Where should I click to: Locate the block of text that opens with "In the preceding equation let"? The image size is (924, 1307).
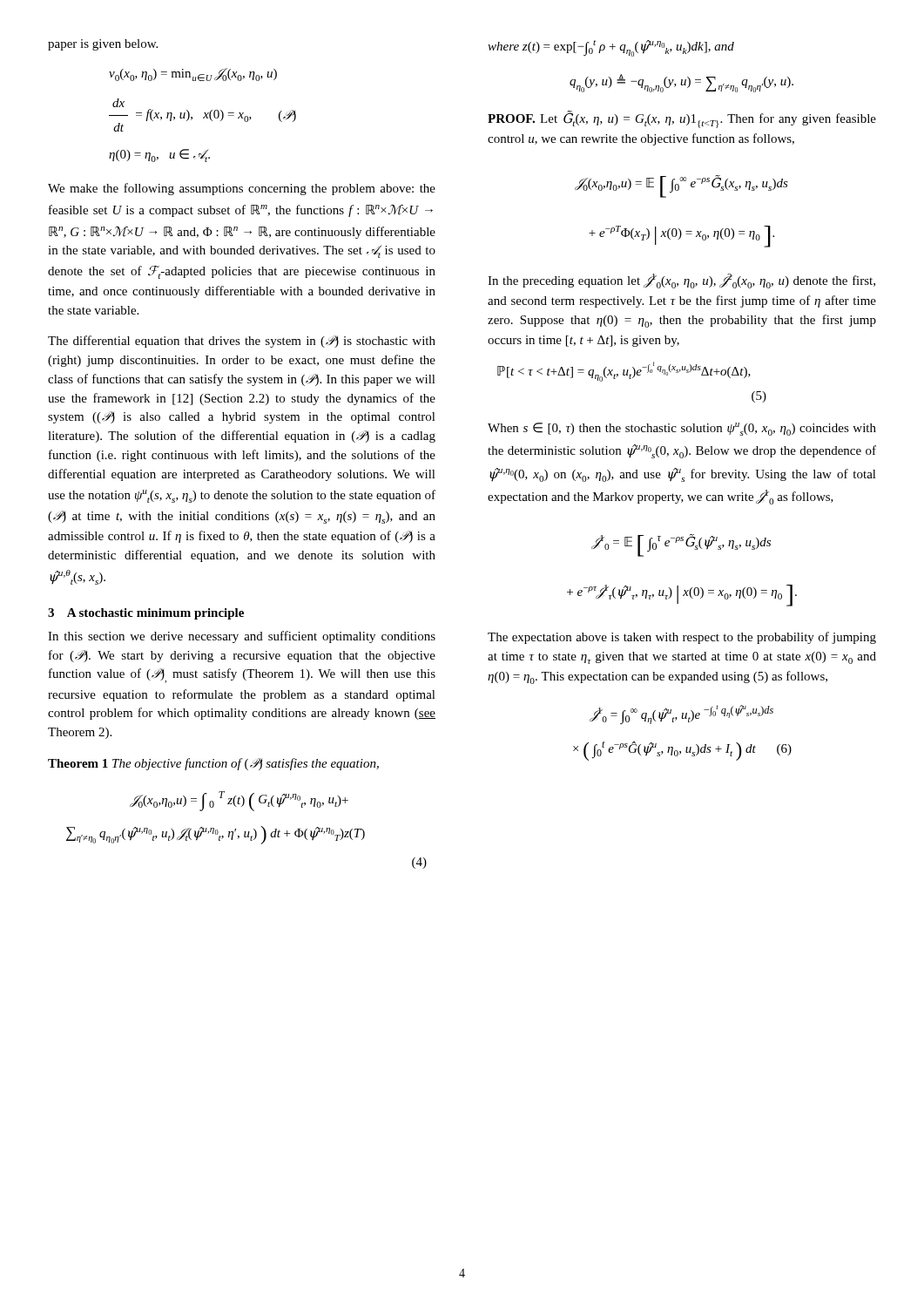[x=682, y=309]
